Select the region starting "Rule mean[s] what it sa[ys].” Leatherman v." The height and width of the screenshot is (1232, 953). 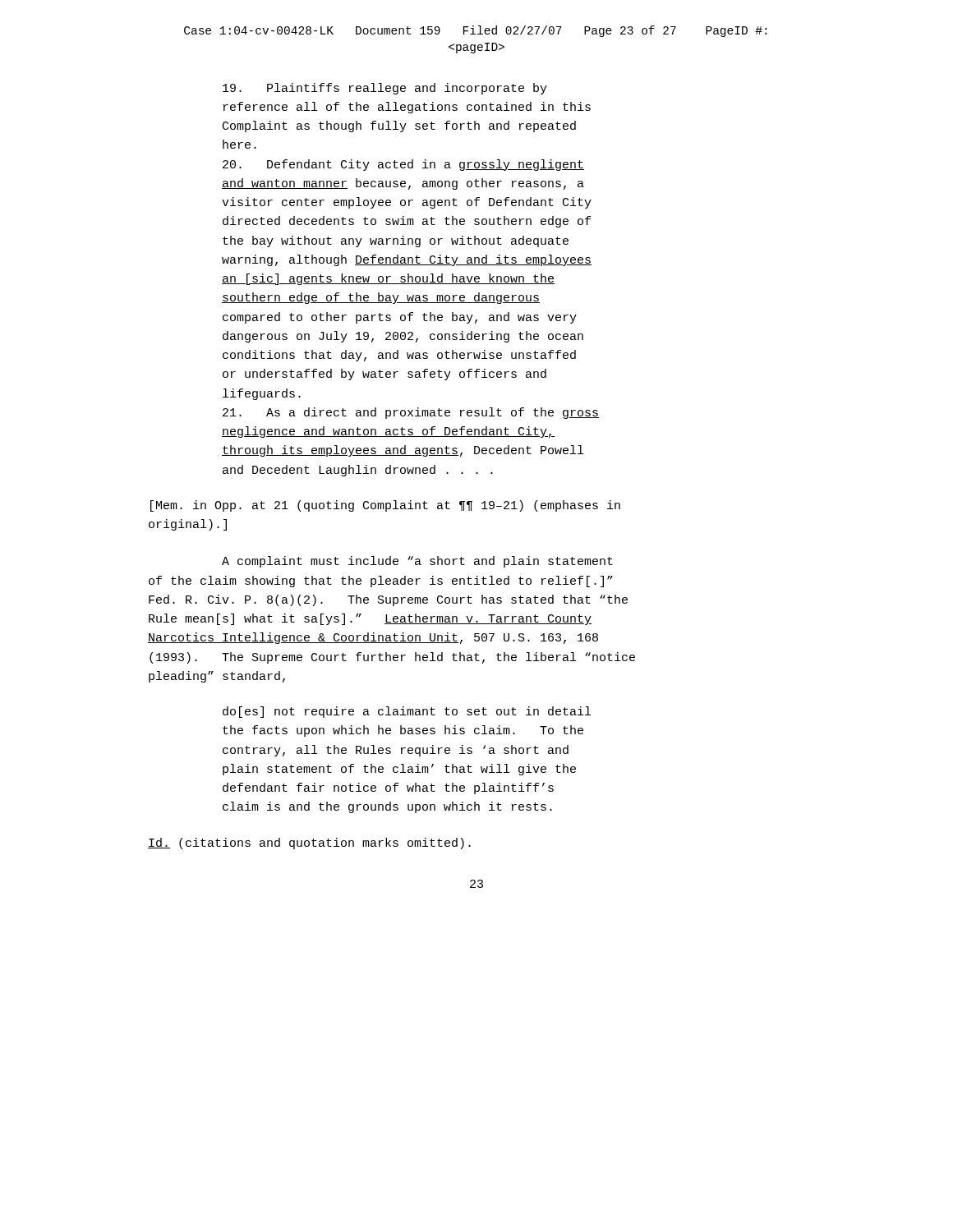tap(370, 620)
